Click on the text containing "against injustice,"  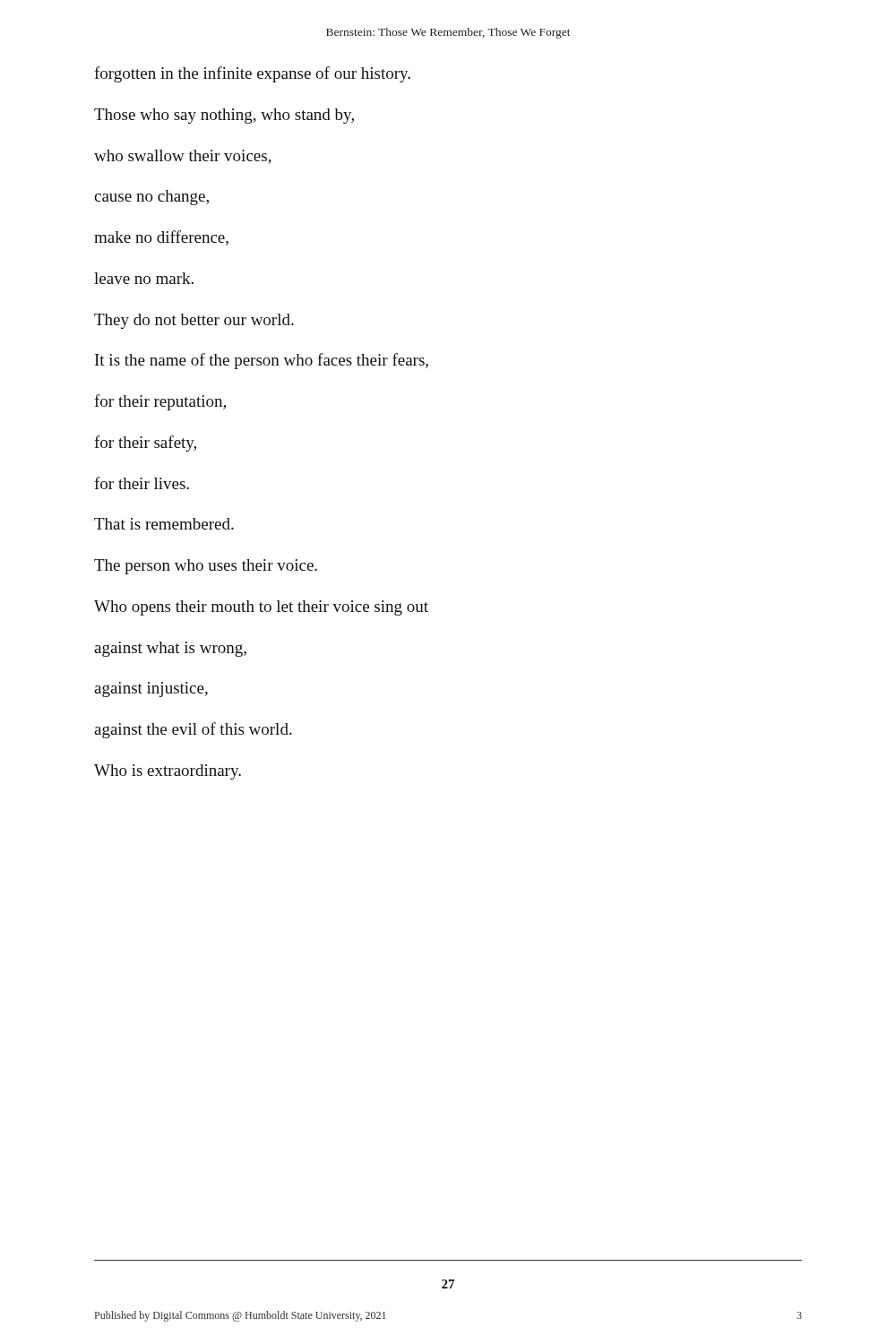151,688
